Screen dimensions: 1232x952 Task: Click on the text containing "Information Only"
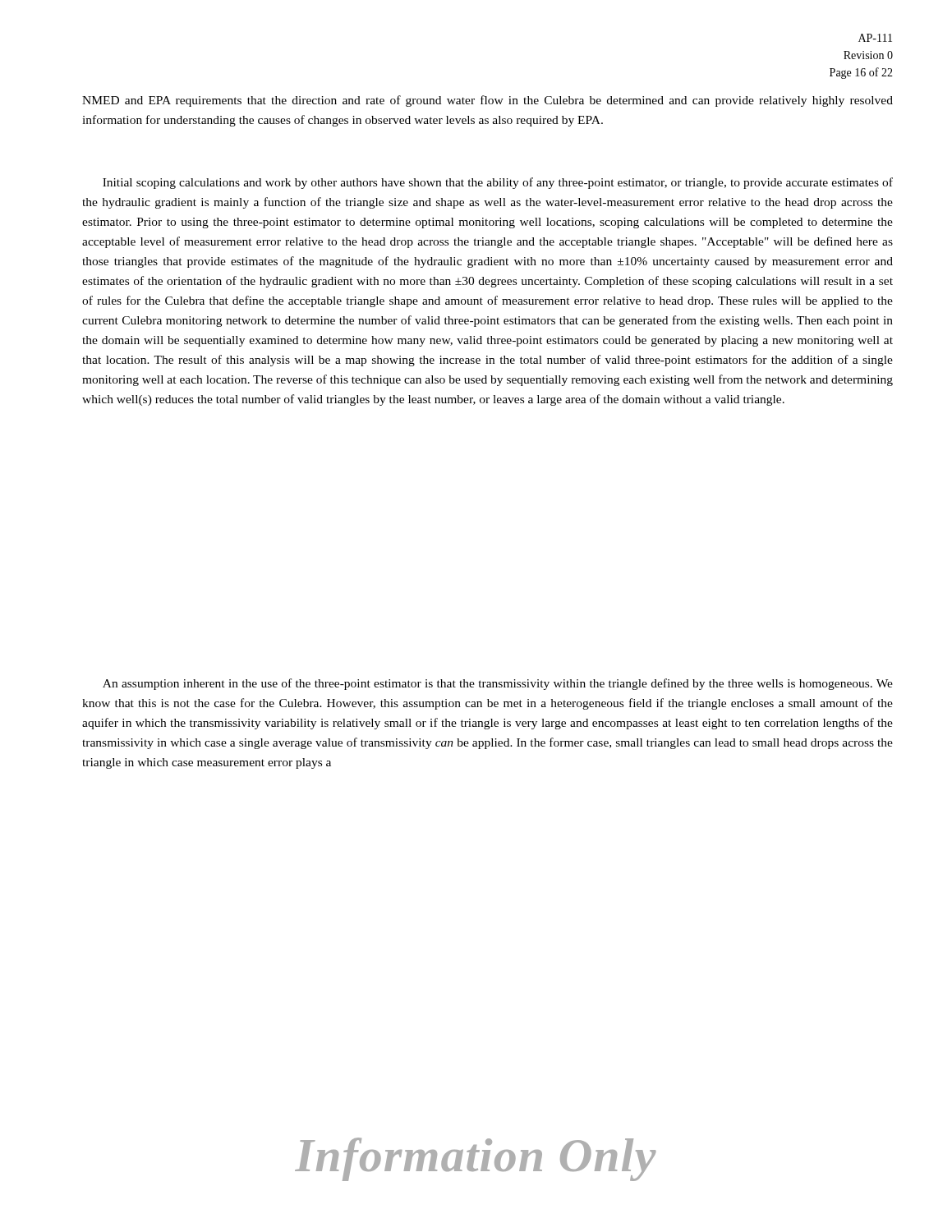(x=476, y=1155)
